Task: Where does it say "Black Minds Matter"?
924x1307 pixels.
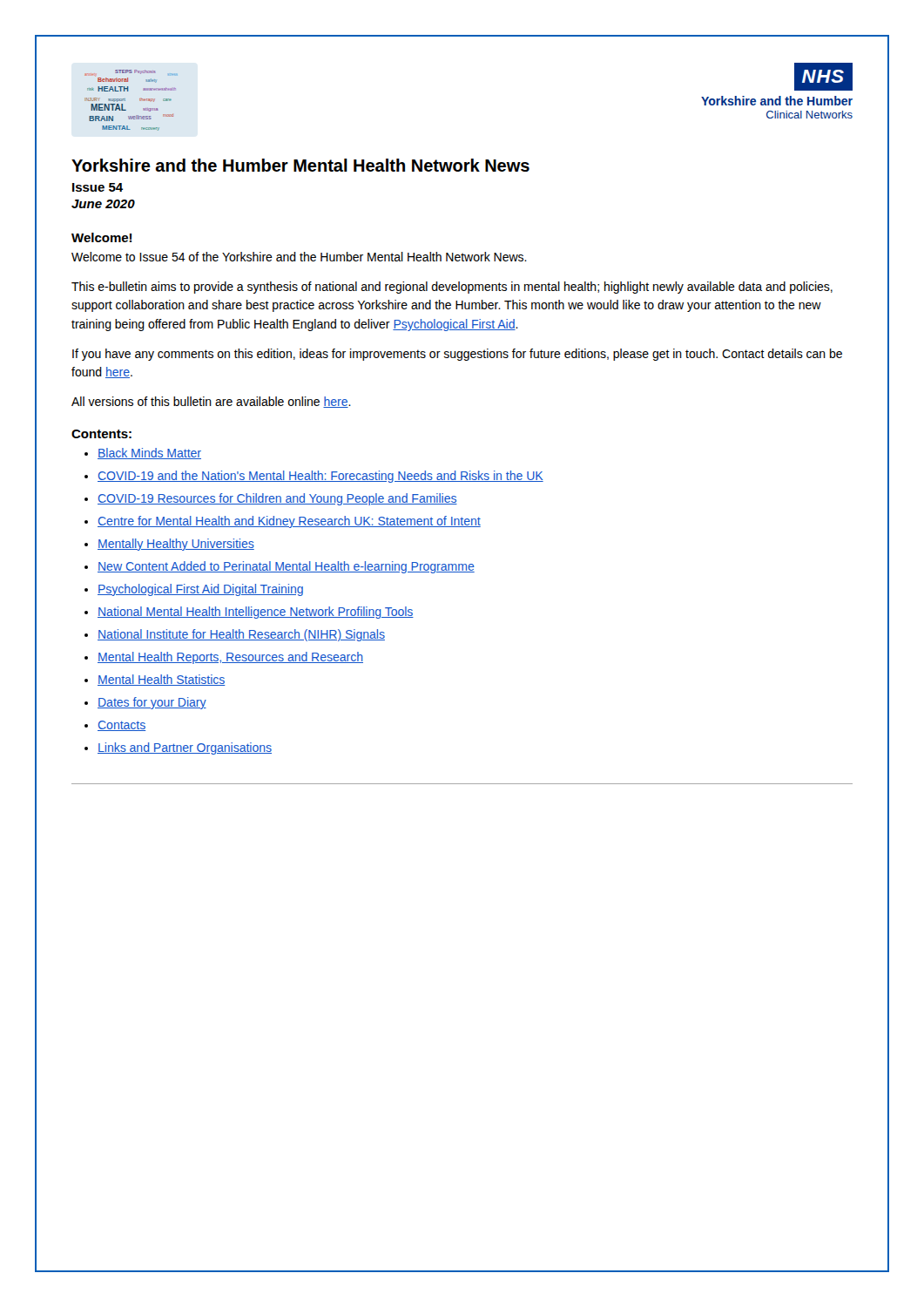Action: coord(149,453)
